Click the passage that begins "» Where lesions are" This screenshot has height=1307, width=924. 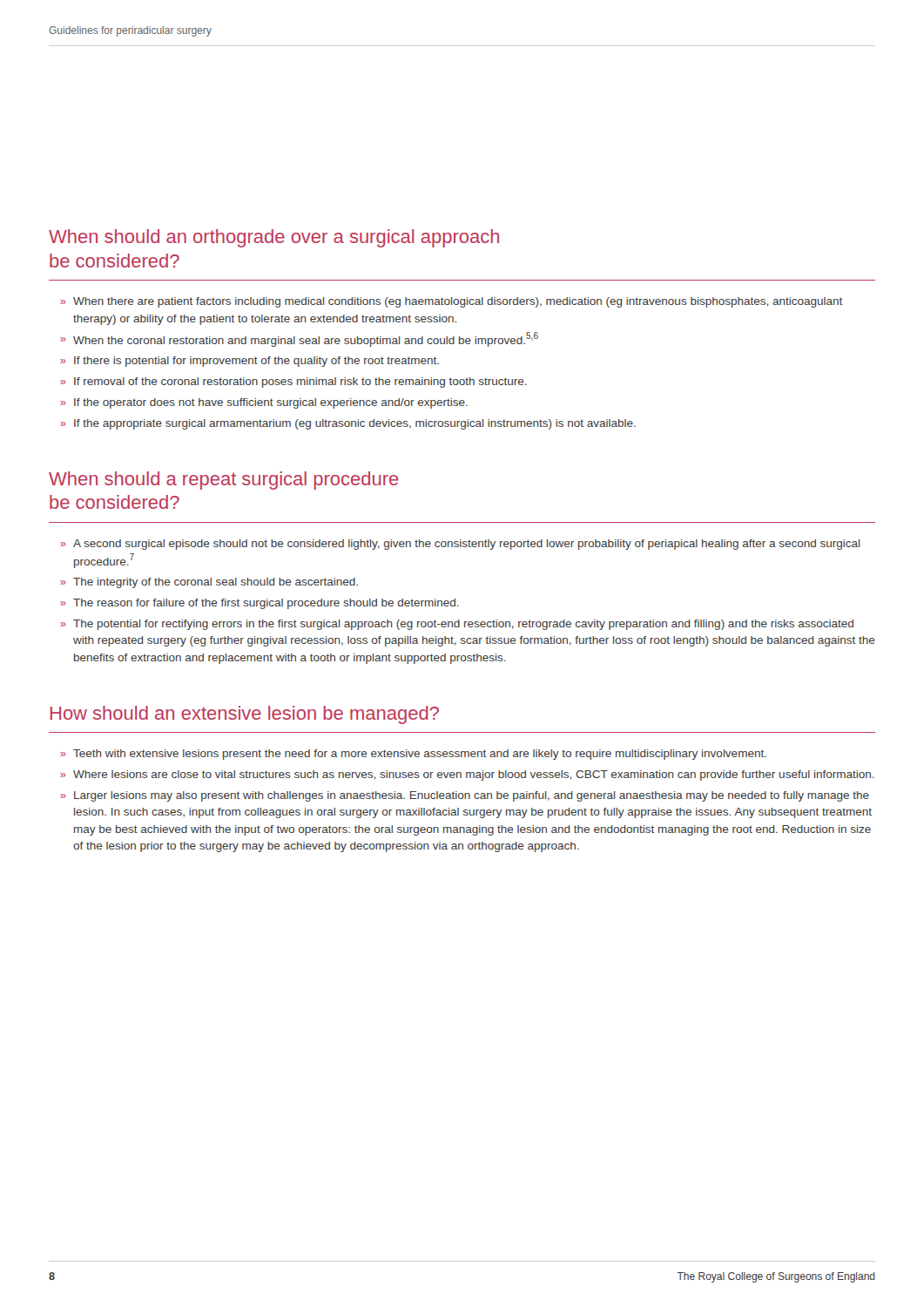(x=462, y=774)
